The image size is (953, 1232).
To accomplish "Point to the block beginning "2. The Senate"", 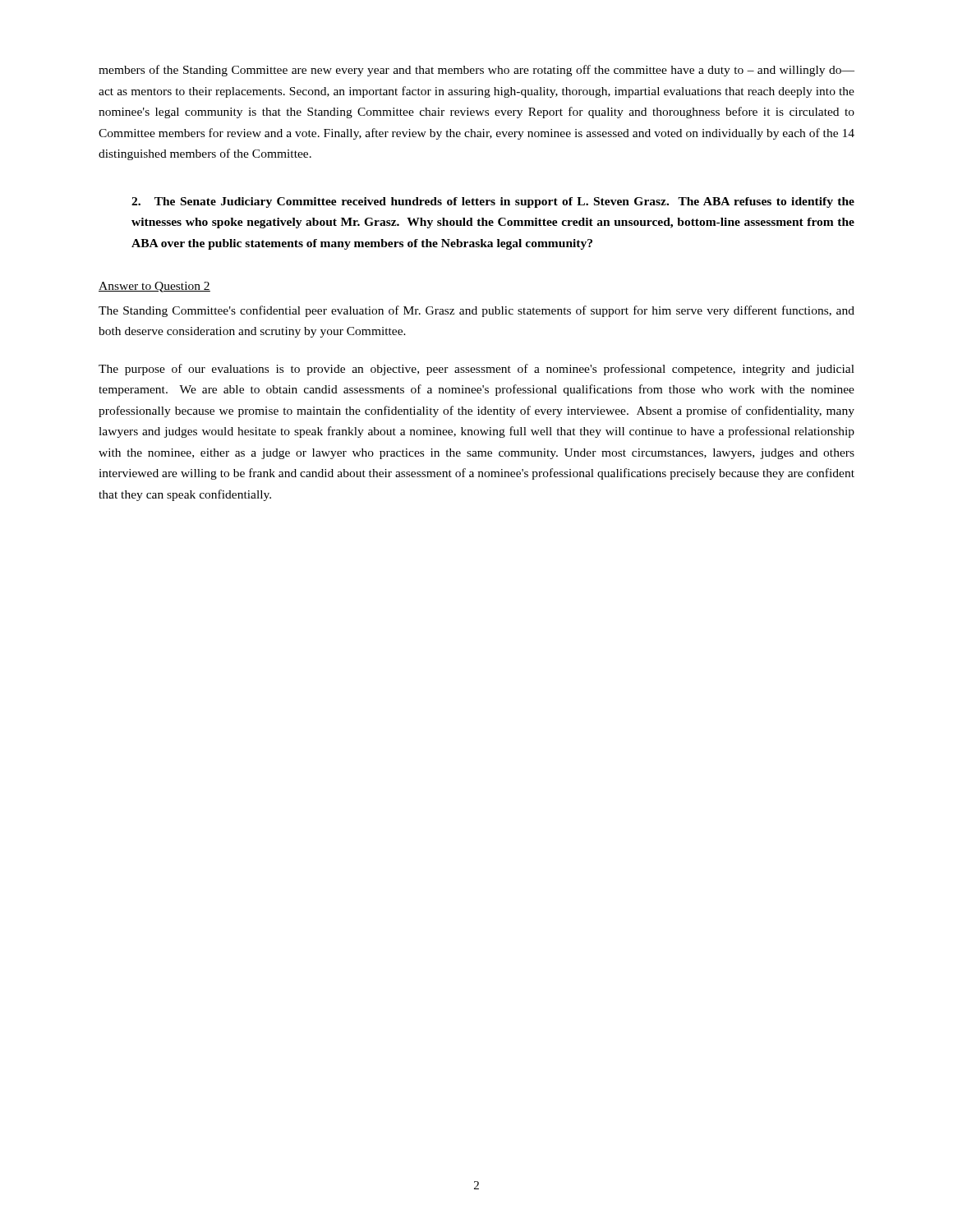I will [x=493, y=222].
